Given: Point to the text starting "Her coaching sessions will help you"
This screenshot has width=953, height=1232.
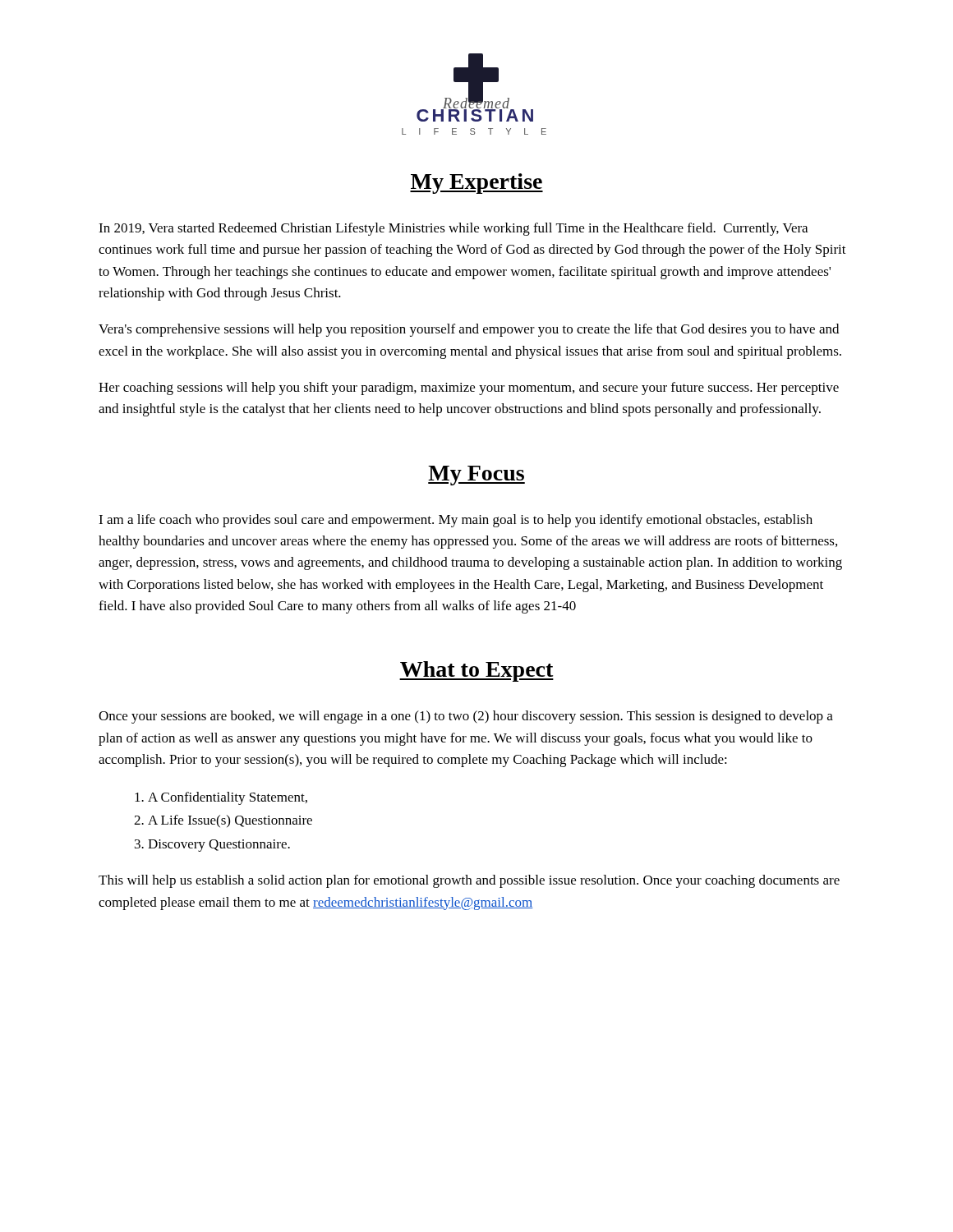Looking at the screenshot, I should [469, 398].
